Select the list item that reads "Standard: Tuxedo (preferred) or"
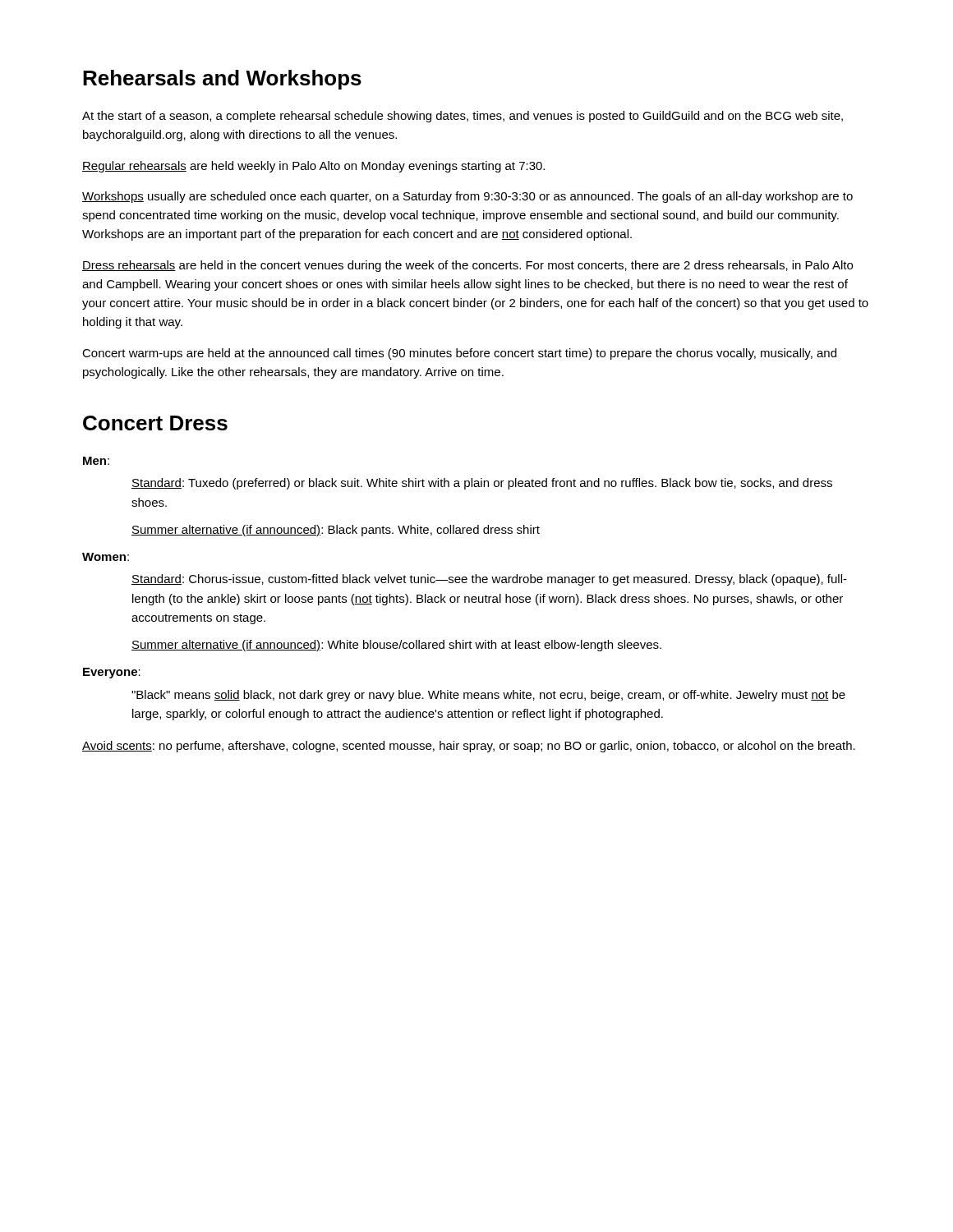Viewport: 953px width, 1232px height. tap(482, 492)
